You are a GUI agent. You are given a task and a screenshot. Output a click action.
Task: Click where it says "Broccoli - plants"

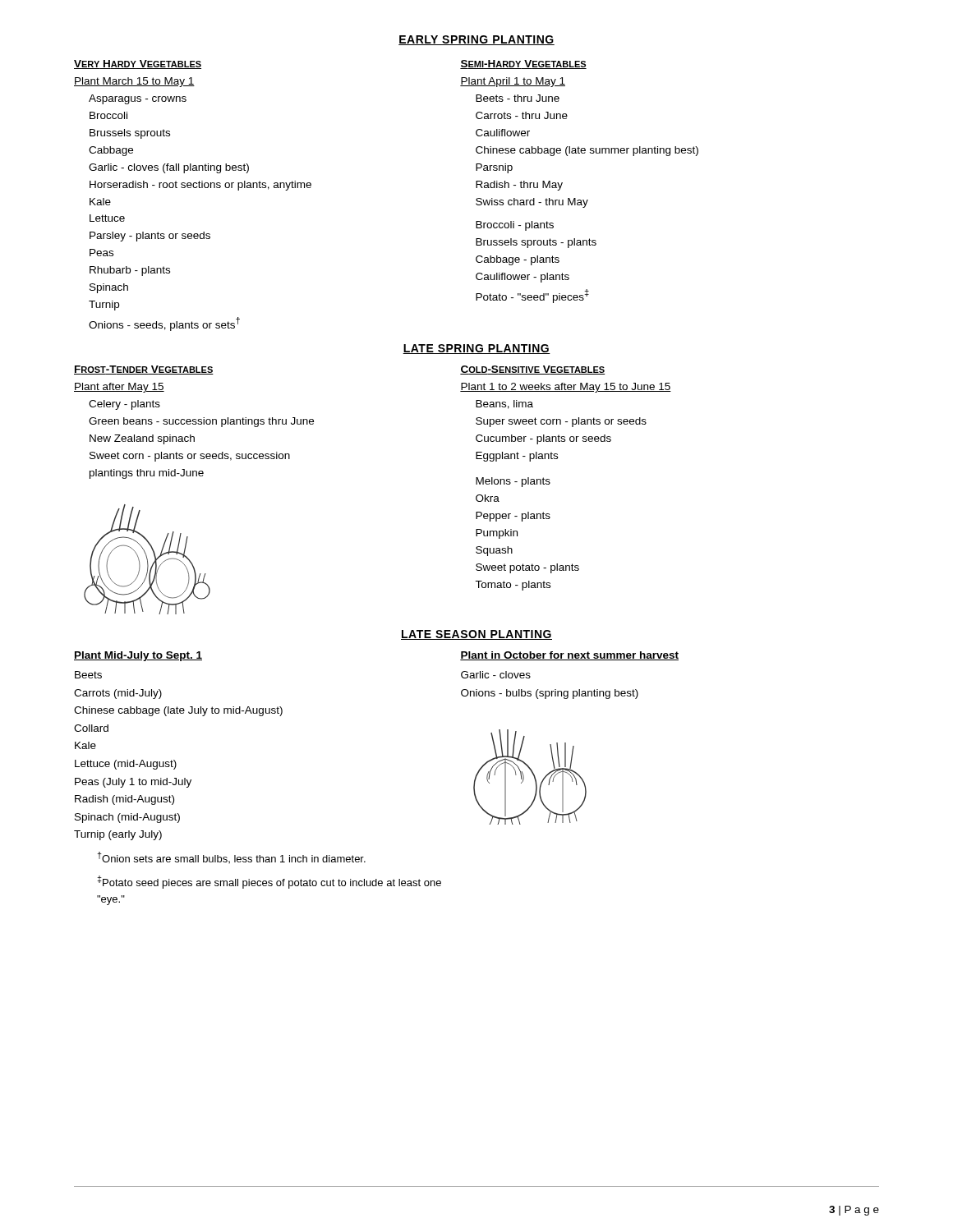coord(515,225)
